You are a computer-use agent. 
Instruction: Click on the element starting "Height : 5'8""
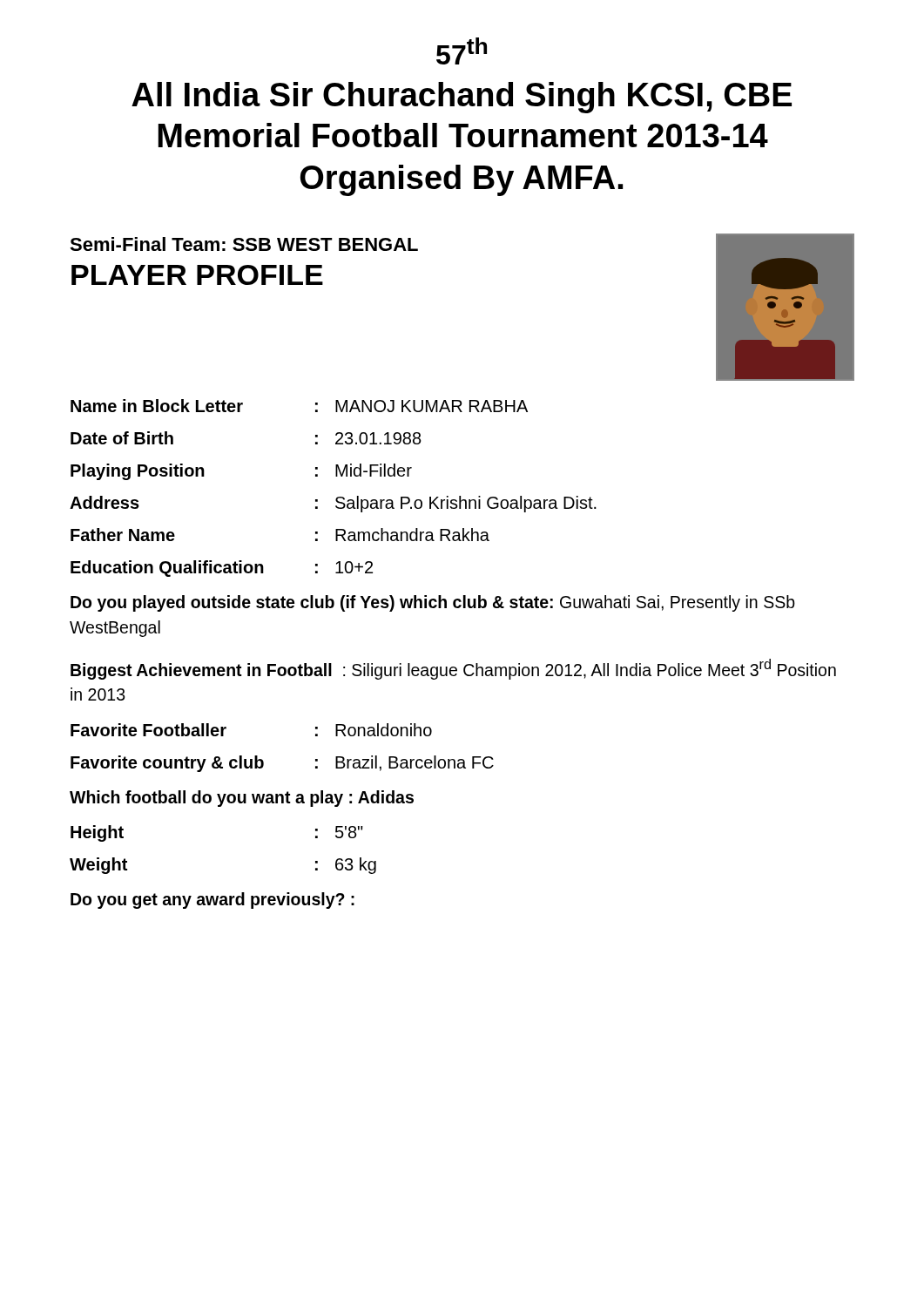[94, 833]
